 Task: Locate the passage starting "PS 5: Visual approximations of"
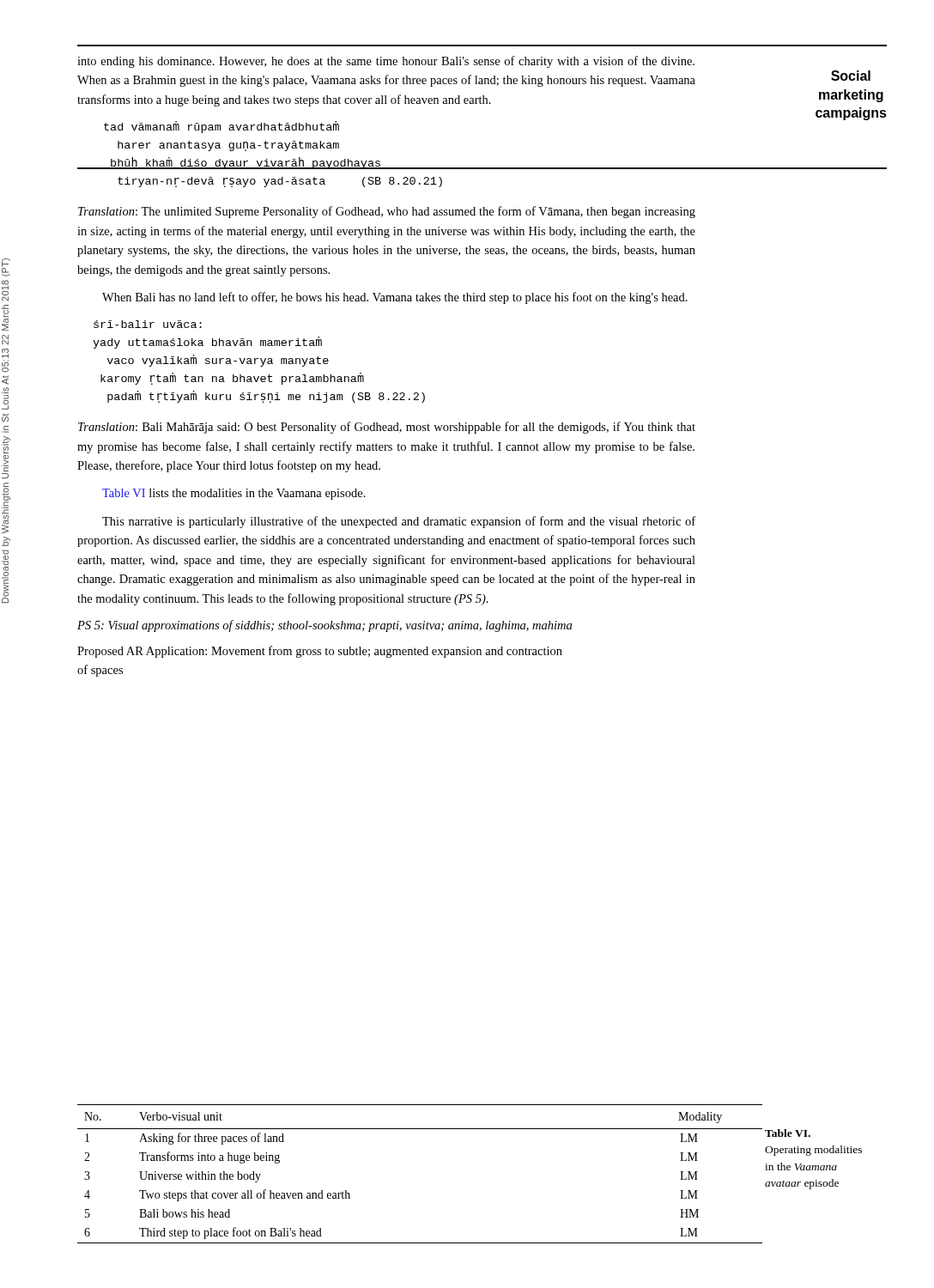(325, 625)
